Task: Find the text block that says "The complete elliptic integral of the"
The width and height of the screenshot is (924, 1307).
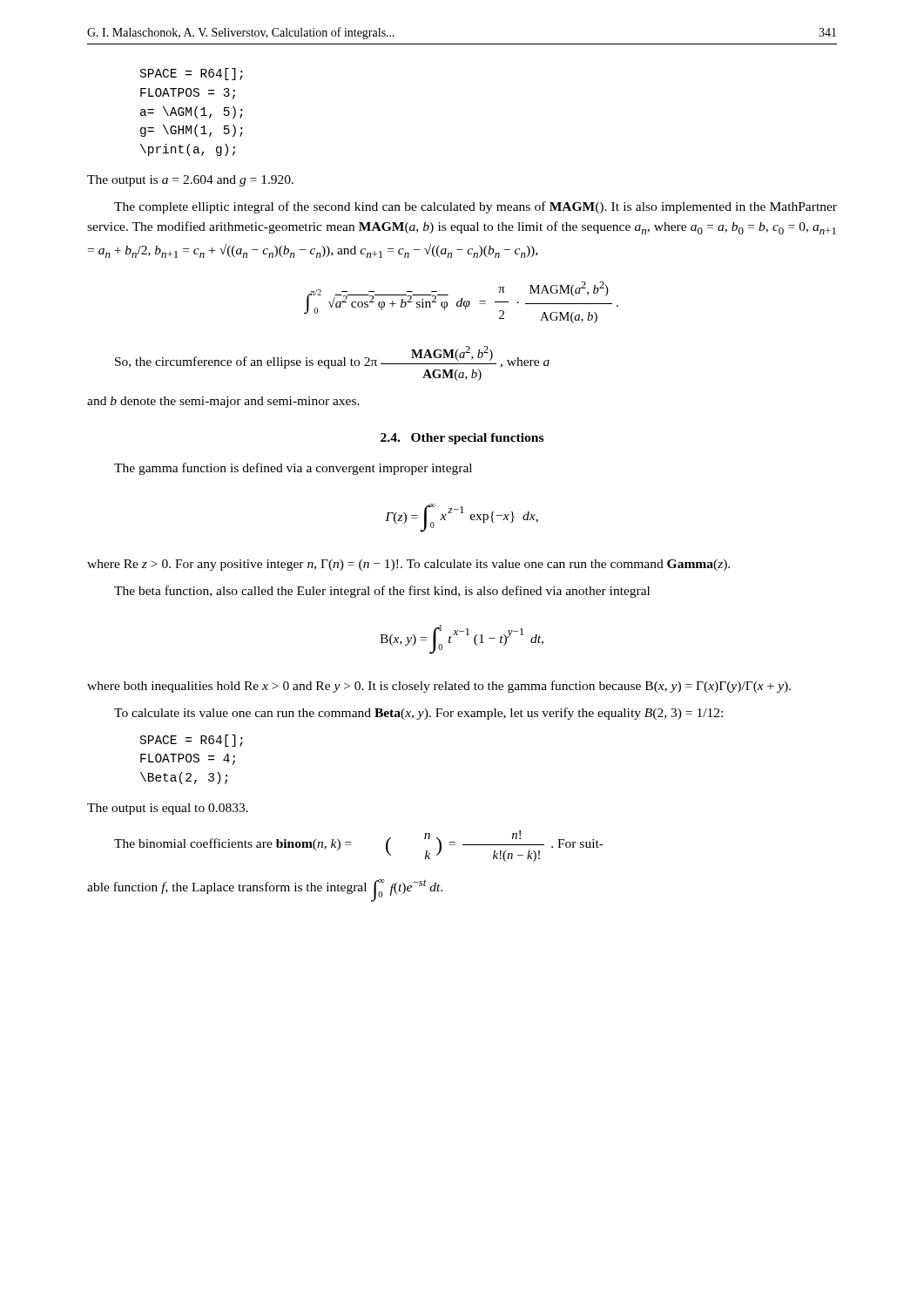Action: point(462,230)
